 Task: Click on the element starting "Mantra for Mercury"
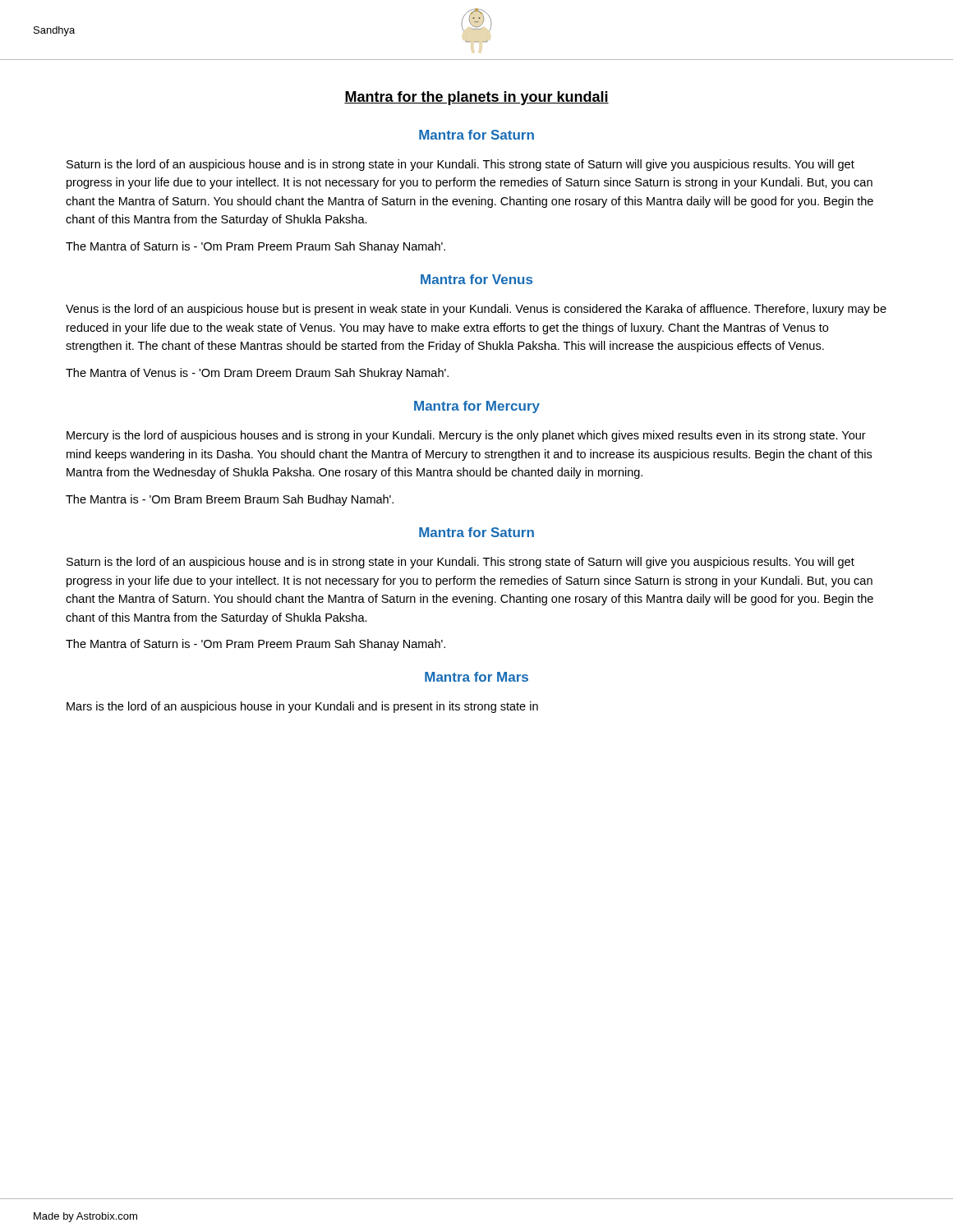pos(476,406)
